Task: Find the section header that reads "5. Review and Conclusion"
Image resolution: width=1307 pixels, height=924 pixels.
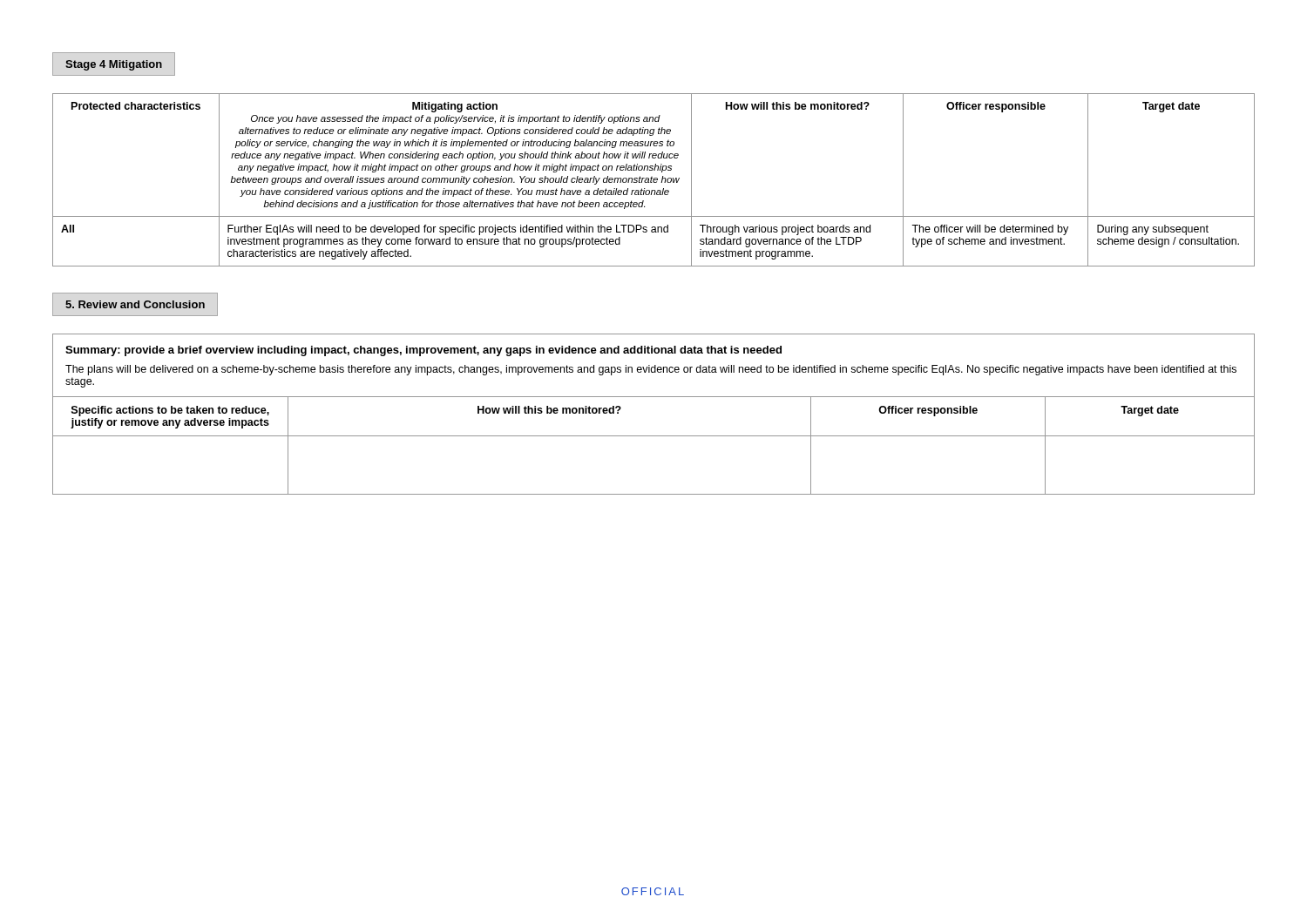Action: click(135, 304)
